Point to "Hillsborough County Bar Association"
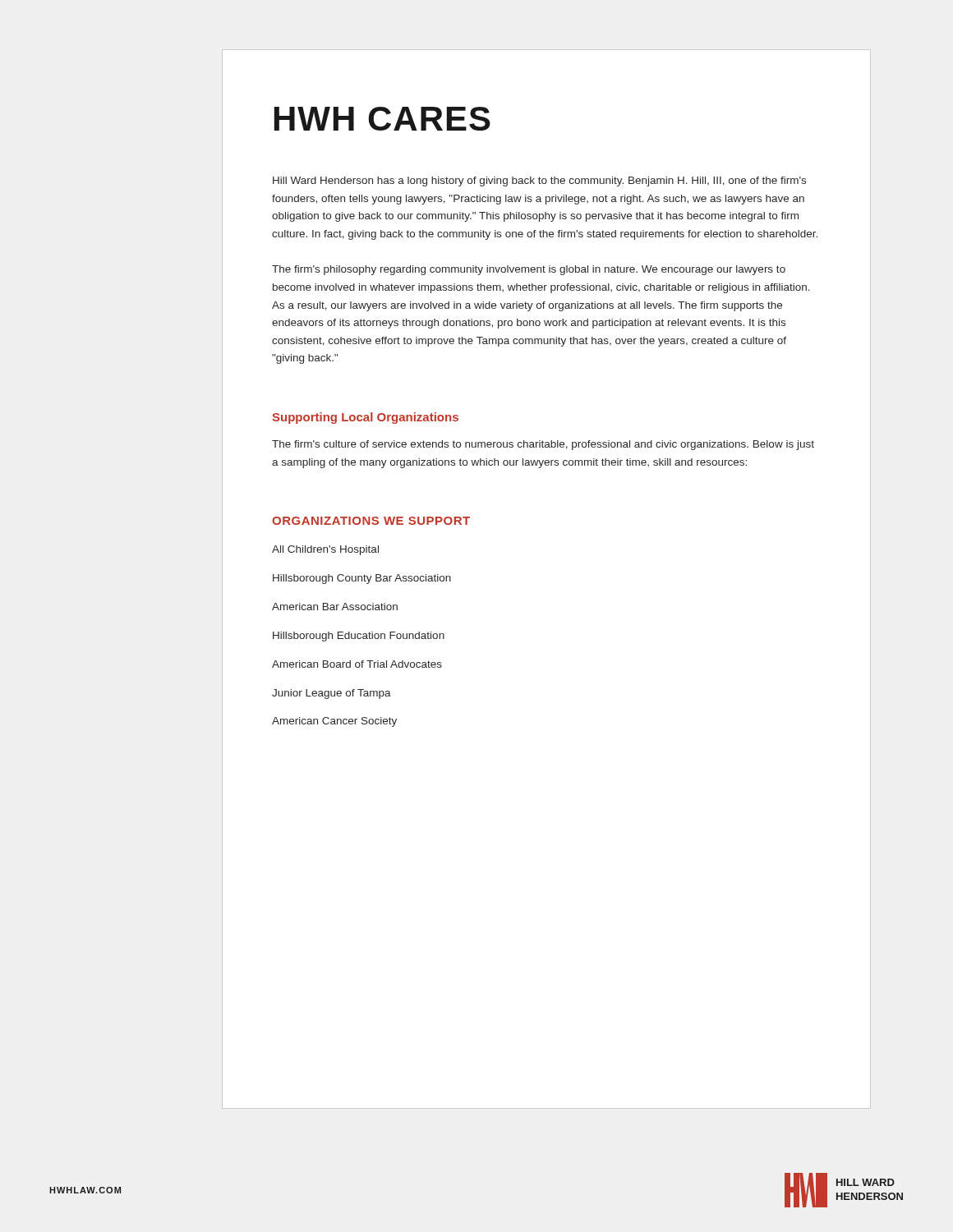Image resolution: width=953 pixels, height=1232 pixels. [362, 579]
